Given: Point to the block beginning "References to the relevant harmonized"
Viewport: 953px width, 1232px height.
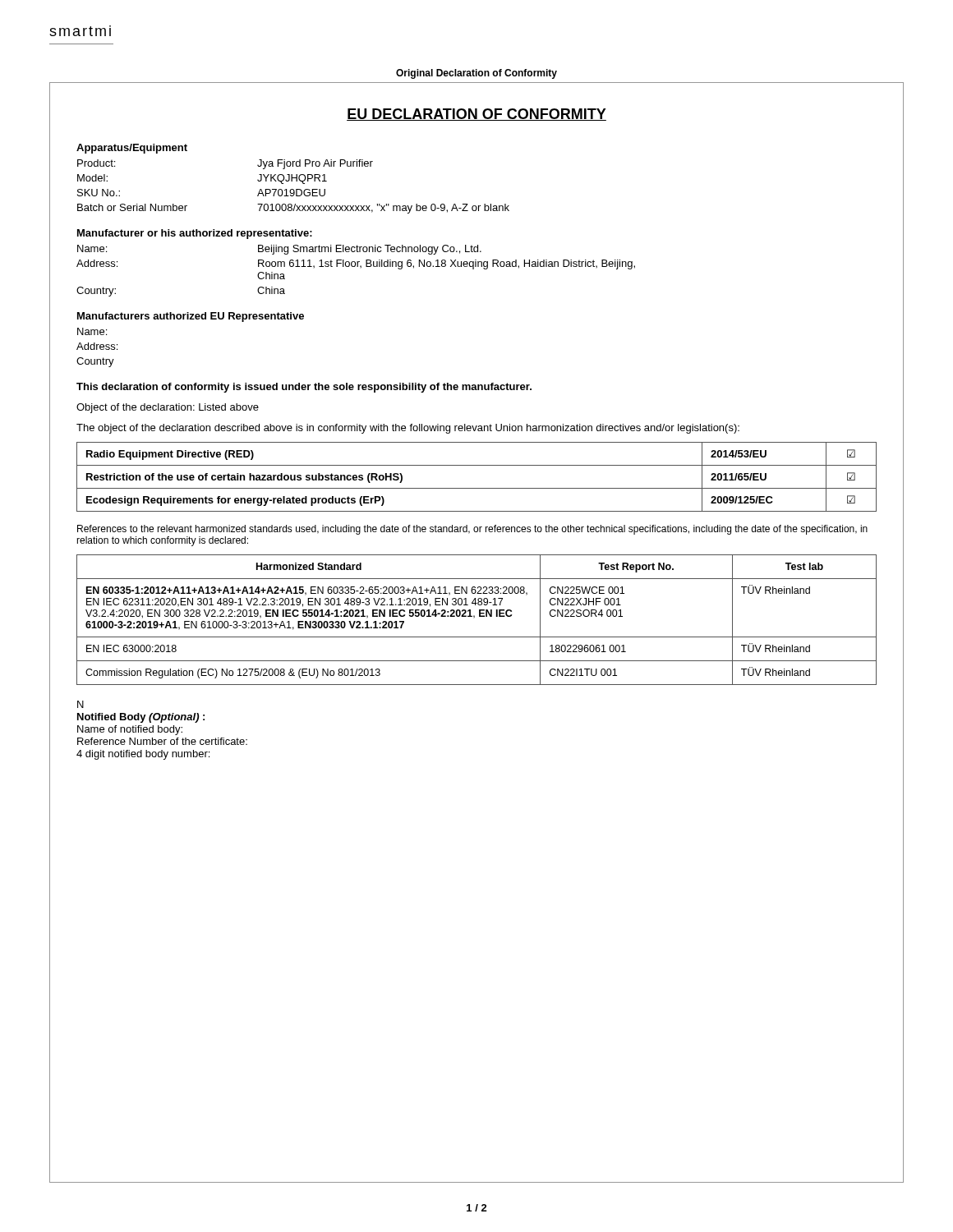Looking at the screenshot, I should 472,535.
